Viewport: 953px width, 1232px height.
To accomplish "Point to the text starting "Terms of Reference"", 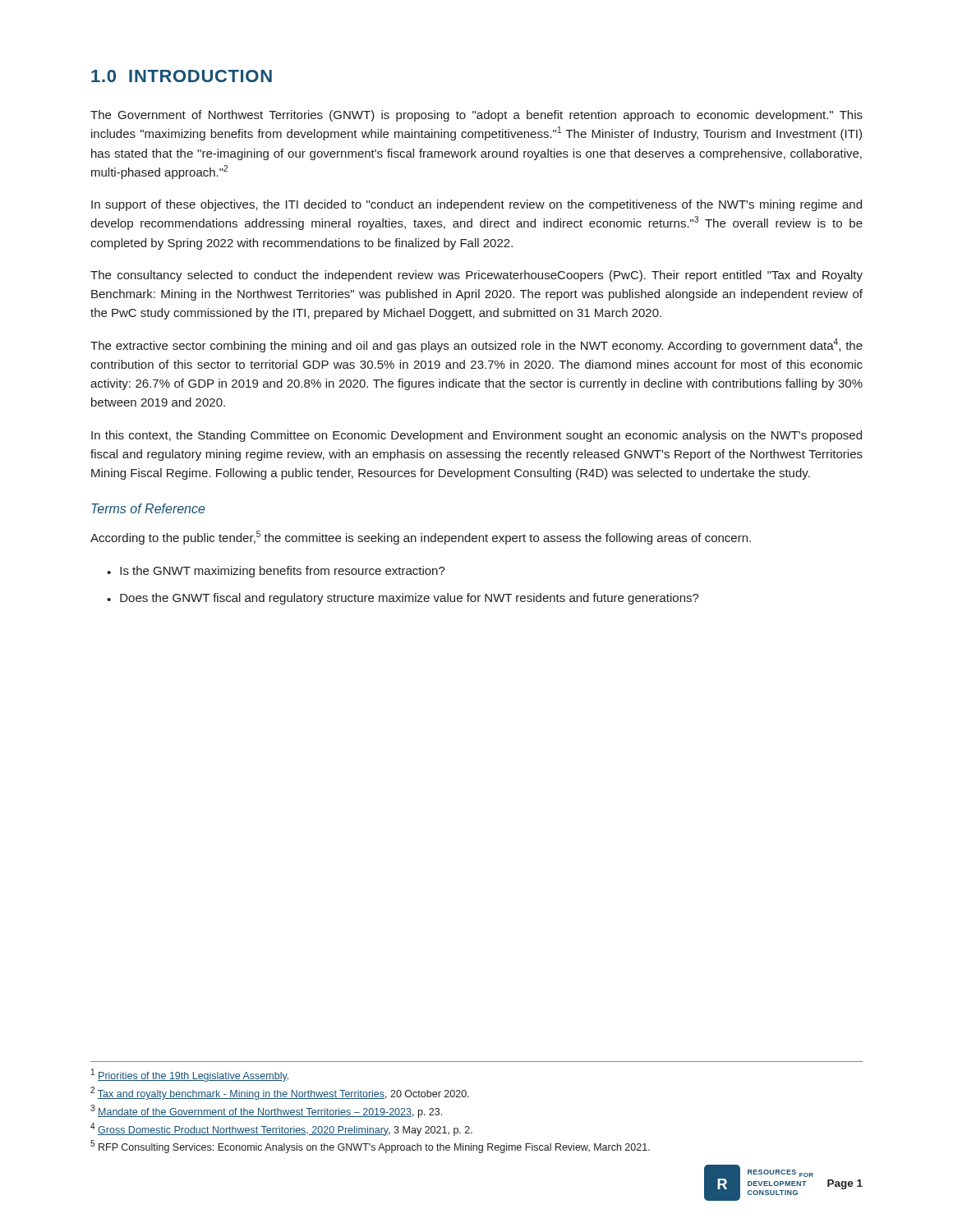I will click(148, 509).
